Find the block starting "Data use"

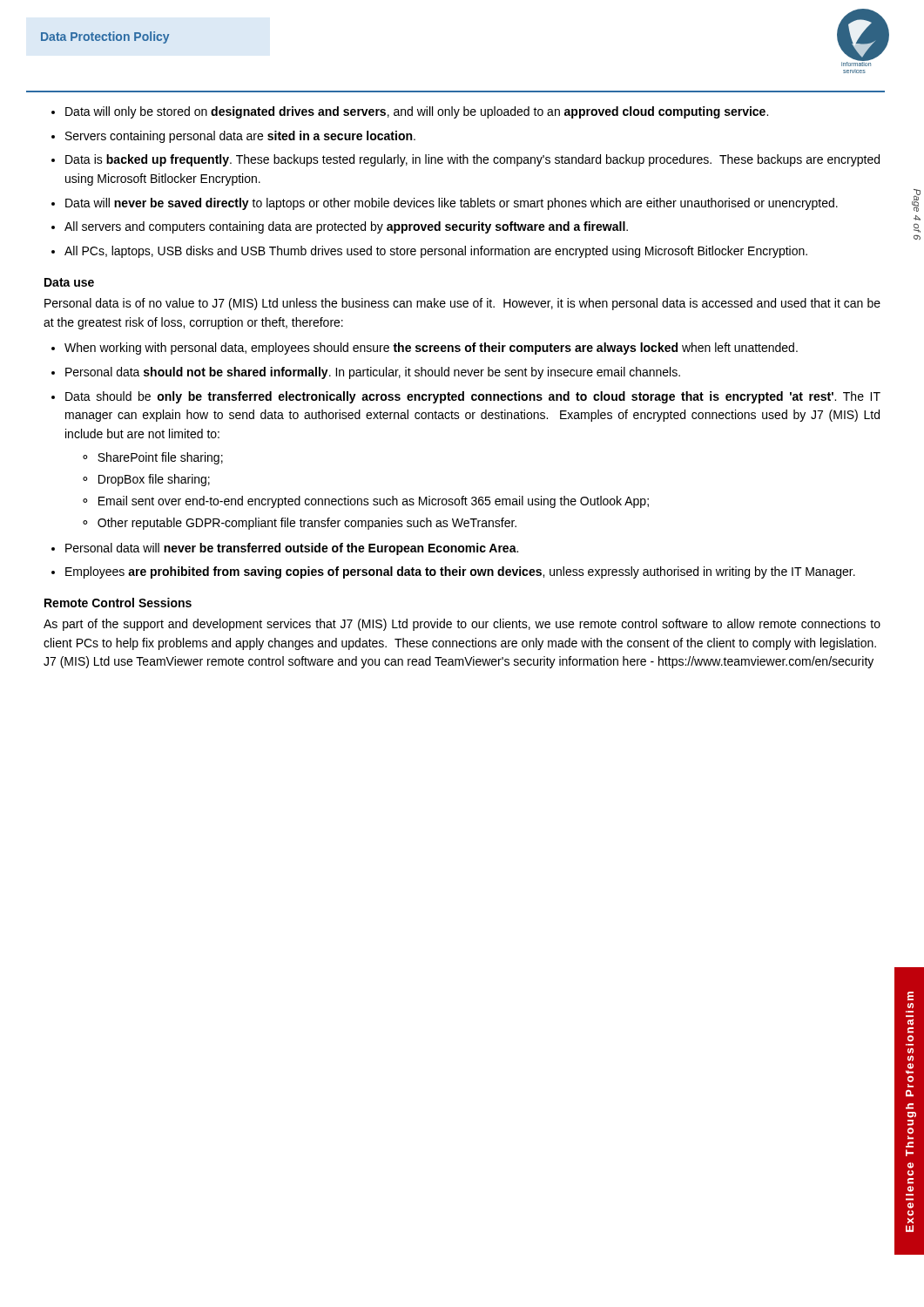tap(69, 282)
